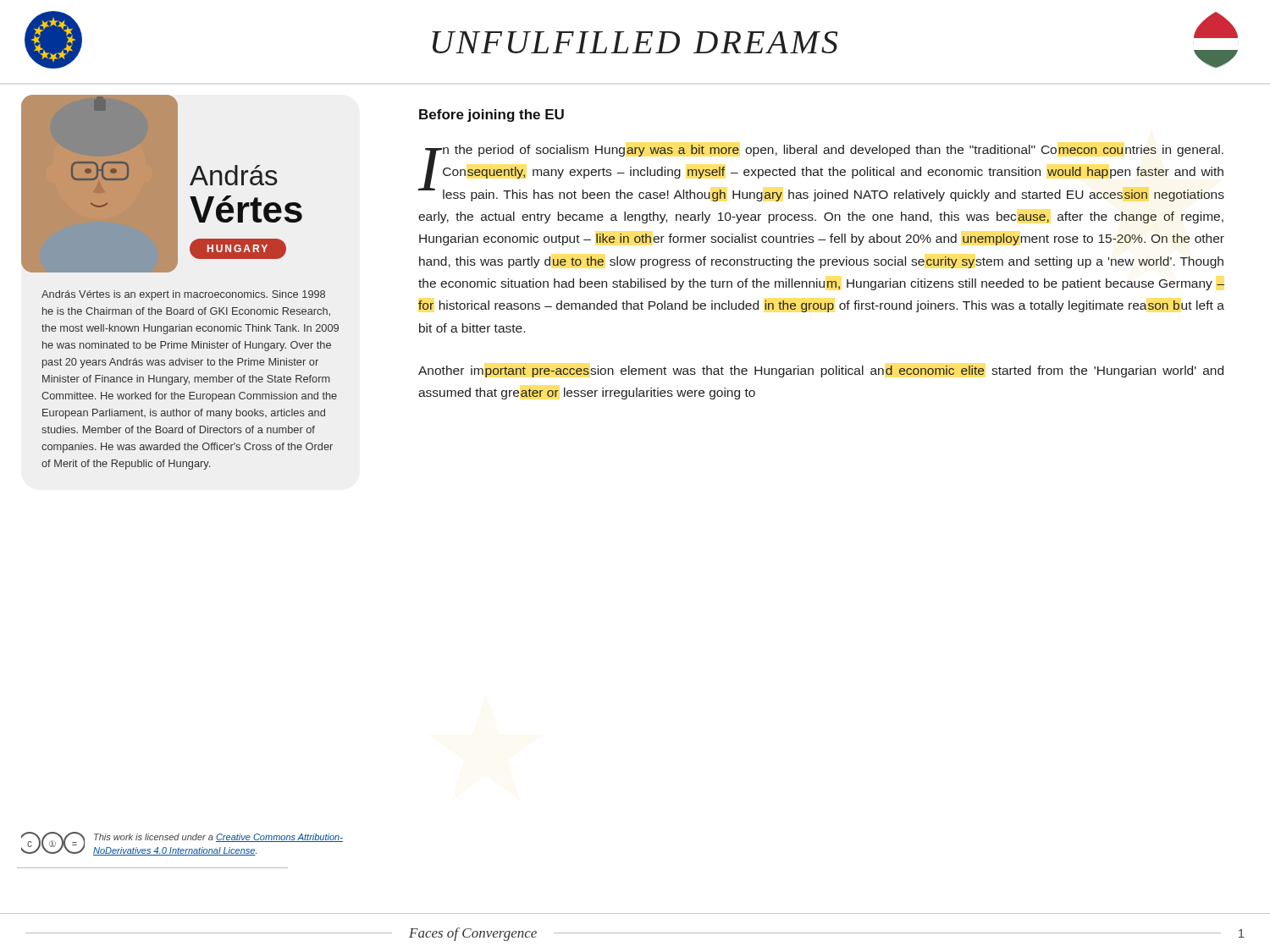
Task: Point to the region starting "In the period"
Action: pyautogui.click(x=821, y=237)
